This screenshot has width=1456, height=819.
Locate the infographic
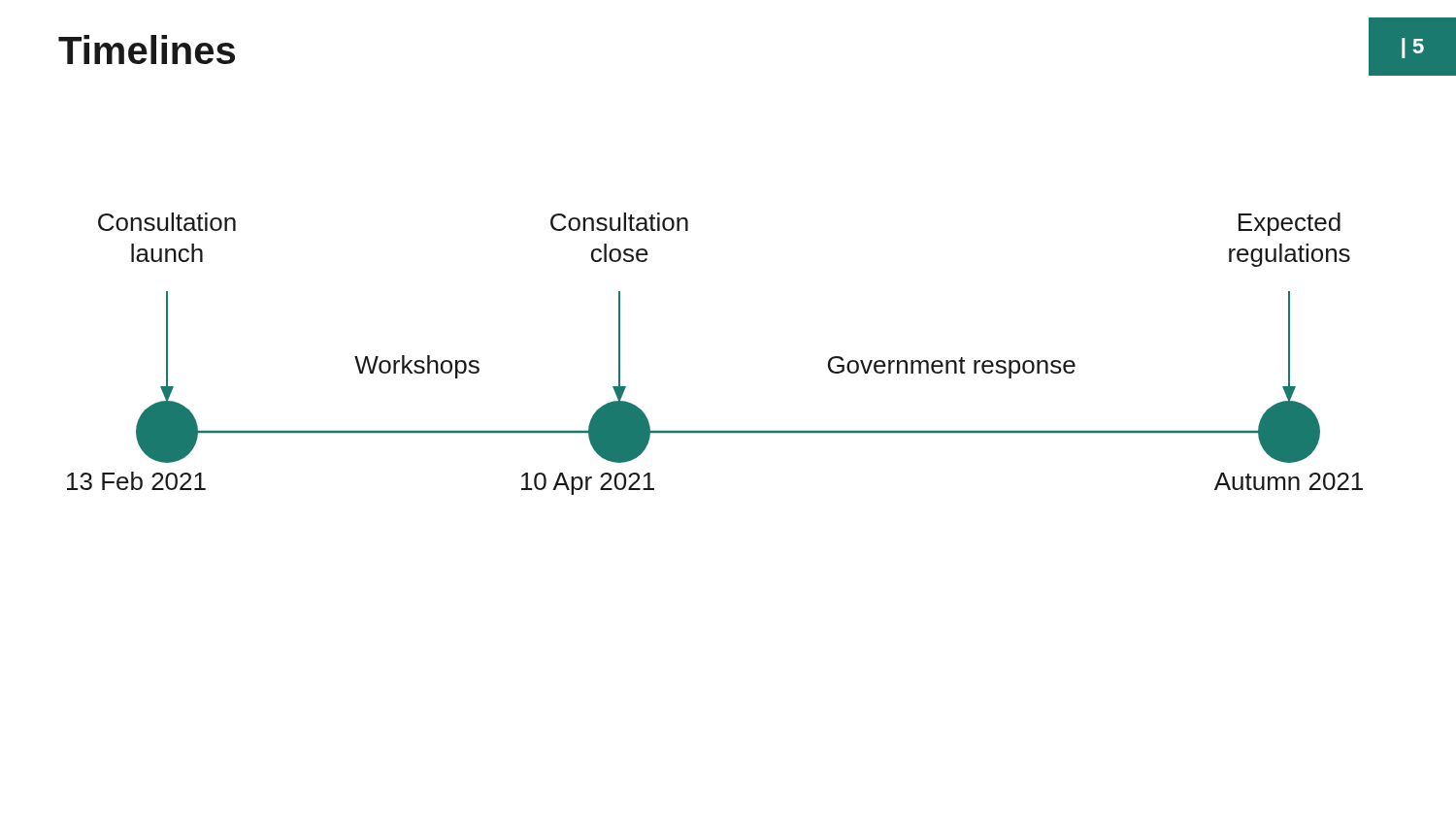click(x=728, y=359)
